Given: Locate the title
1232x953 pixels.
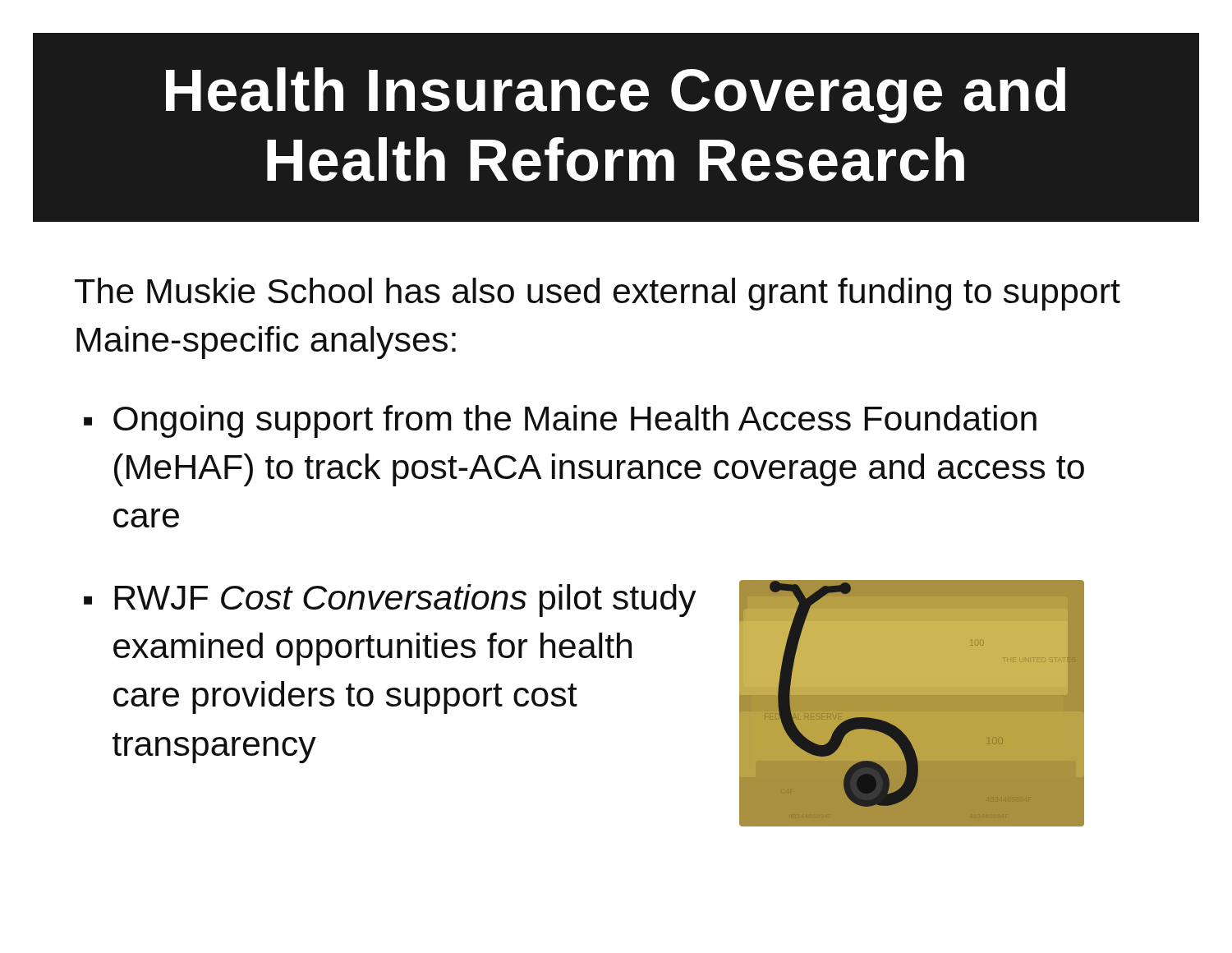Looking at the screenshot, I should point(616,126).
